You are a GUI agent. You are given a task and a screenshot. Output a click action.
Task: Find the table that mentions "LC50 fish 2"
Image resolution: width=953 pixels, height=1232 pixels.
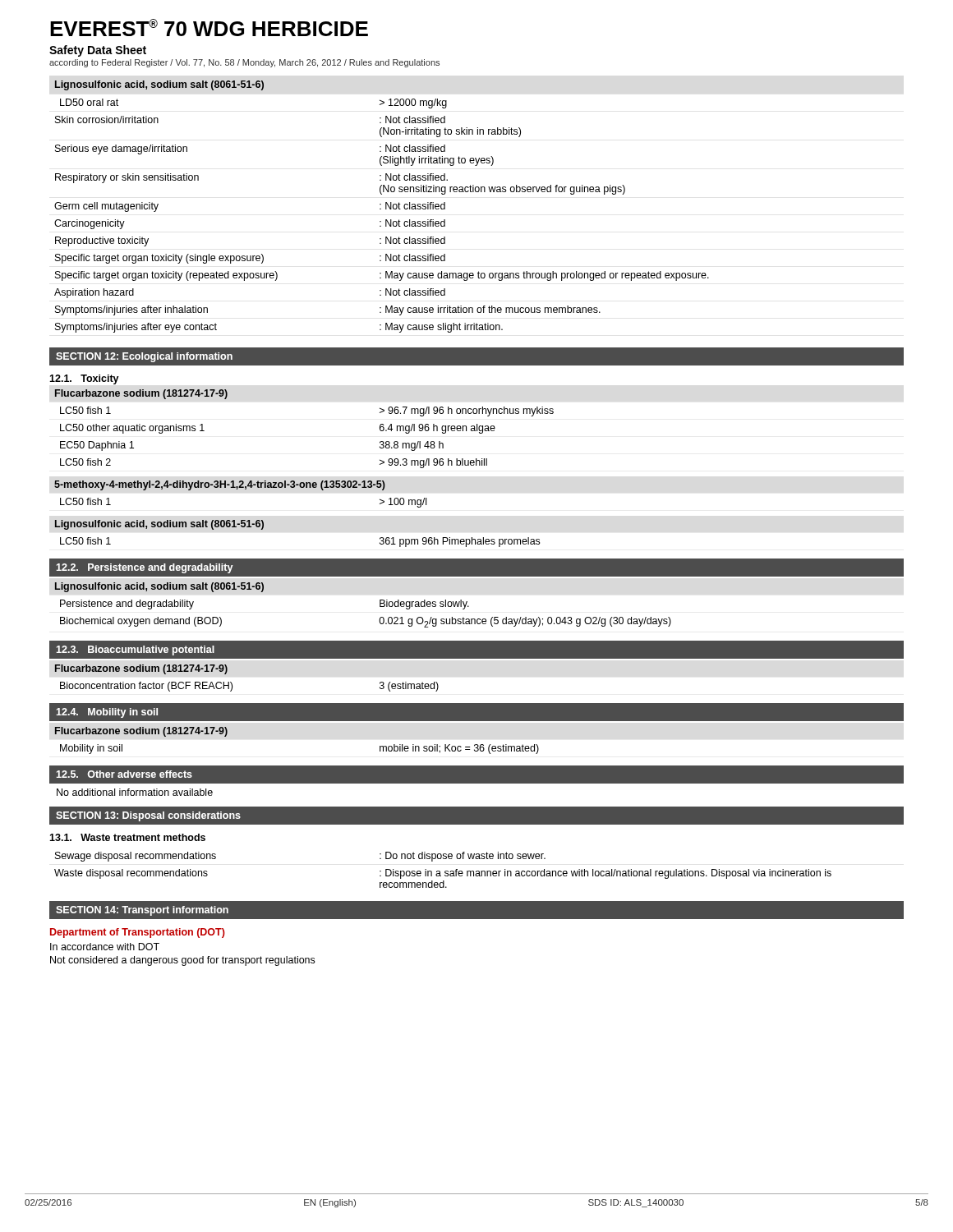coord(476,428)
